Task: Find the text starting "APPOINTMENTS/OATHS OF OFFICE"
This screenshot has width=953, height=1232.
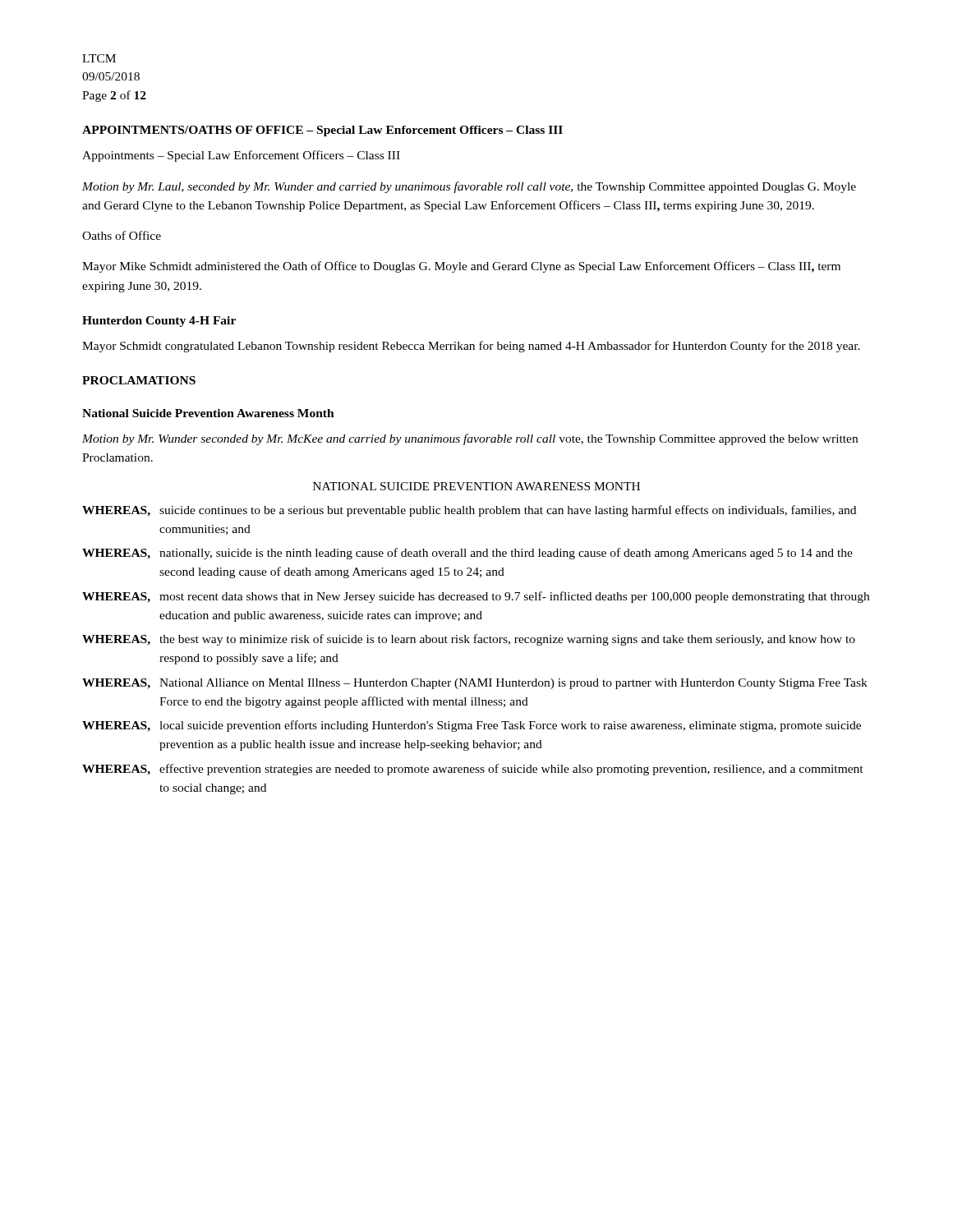Action: pyautogui.click(x=323, y=130)
